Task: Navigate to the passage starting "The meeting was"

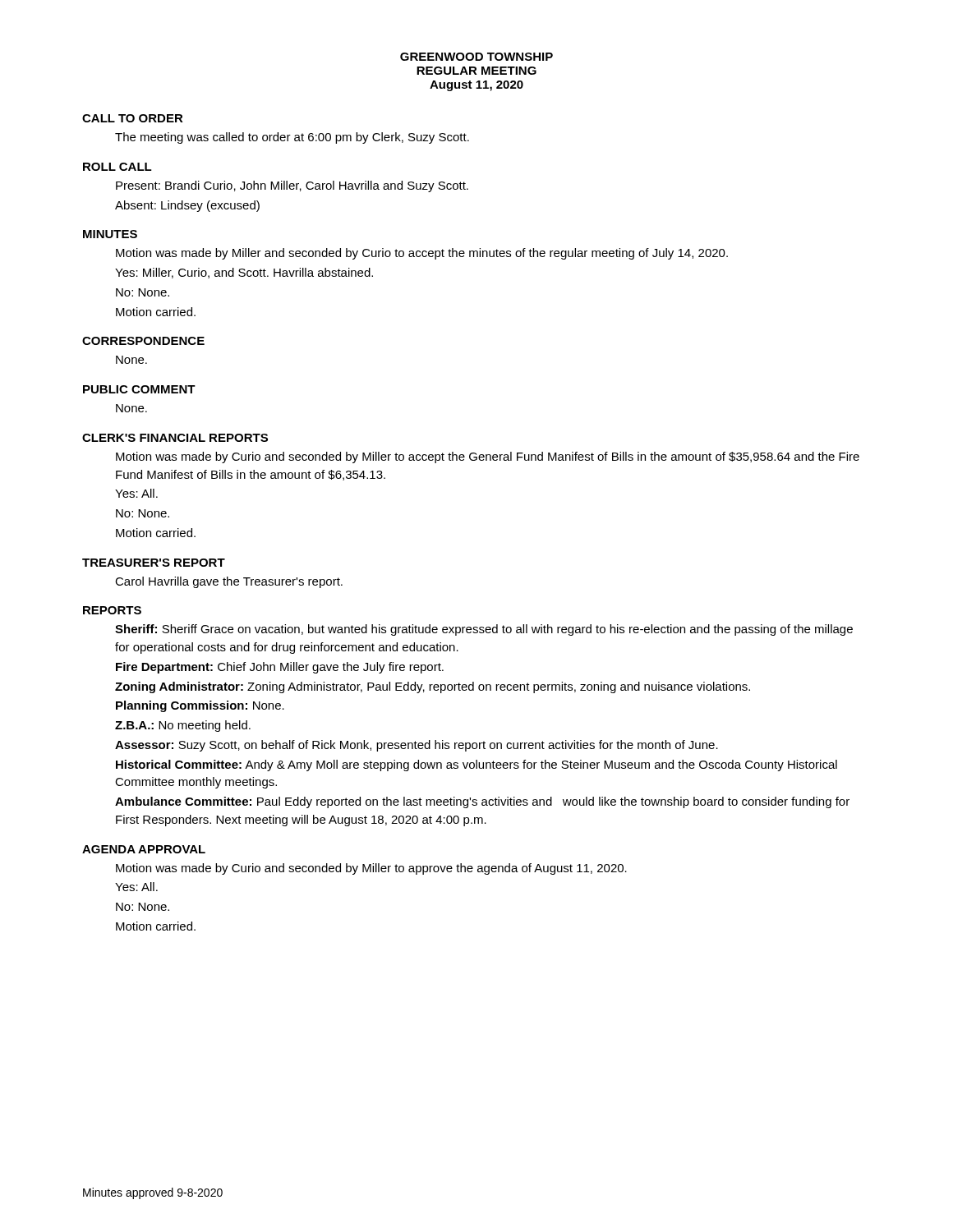Action: 292,138
